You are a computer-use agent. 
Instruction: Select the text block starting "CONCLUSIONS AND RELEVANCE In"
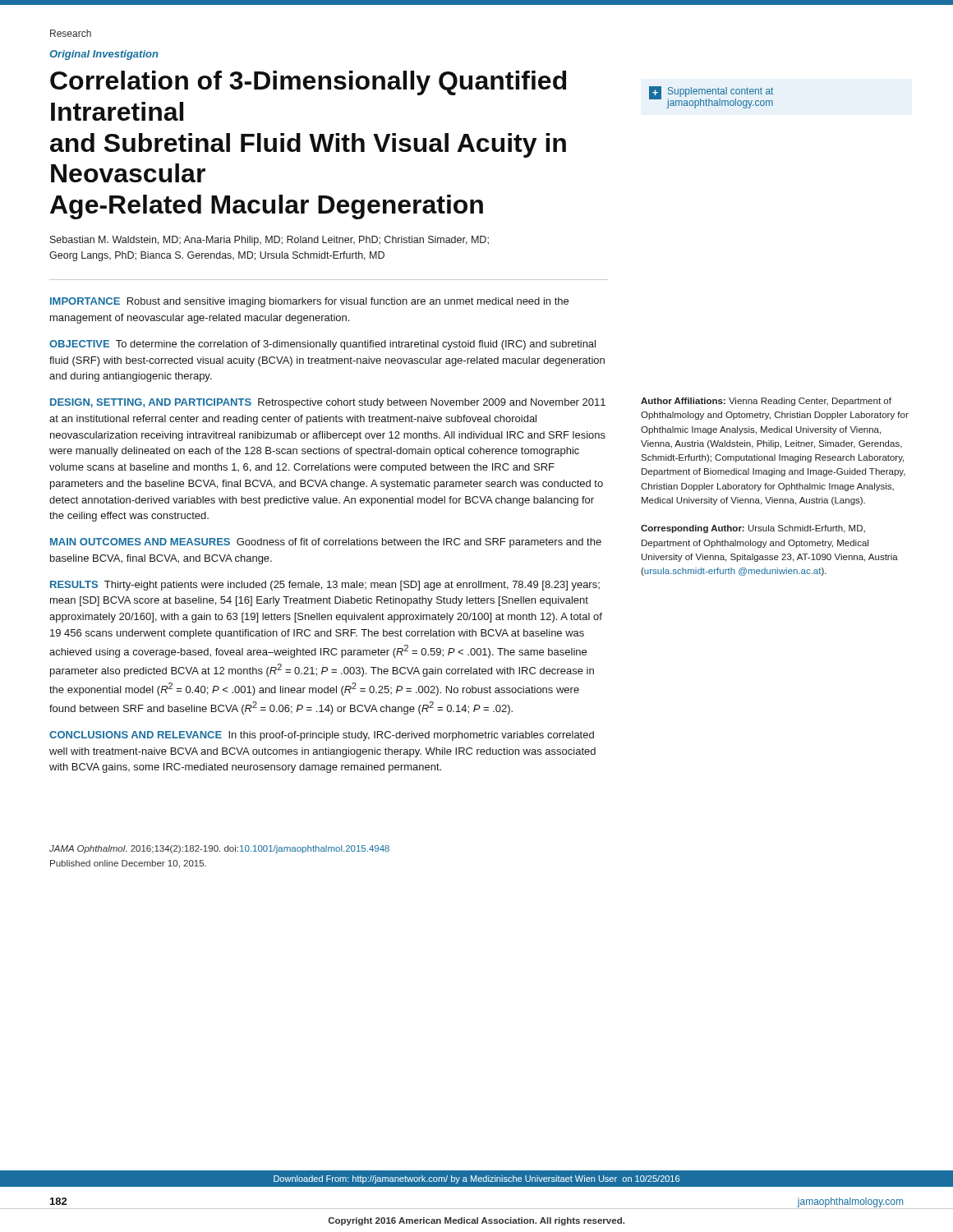(329, 751)
